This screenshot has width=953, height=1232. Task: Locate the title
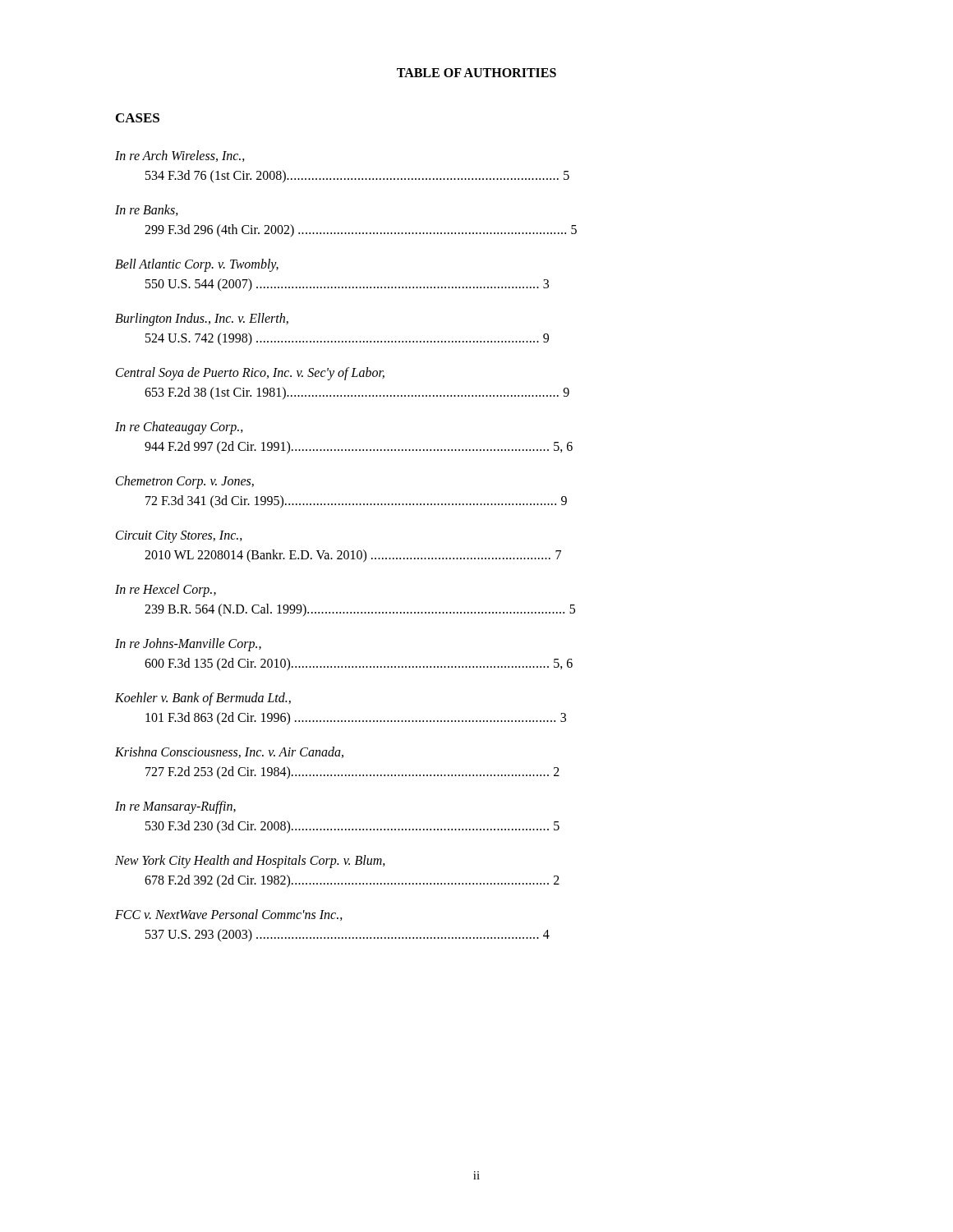[x=476, y=73]
